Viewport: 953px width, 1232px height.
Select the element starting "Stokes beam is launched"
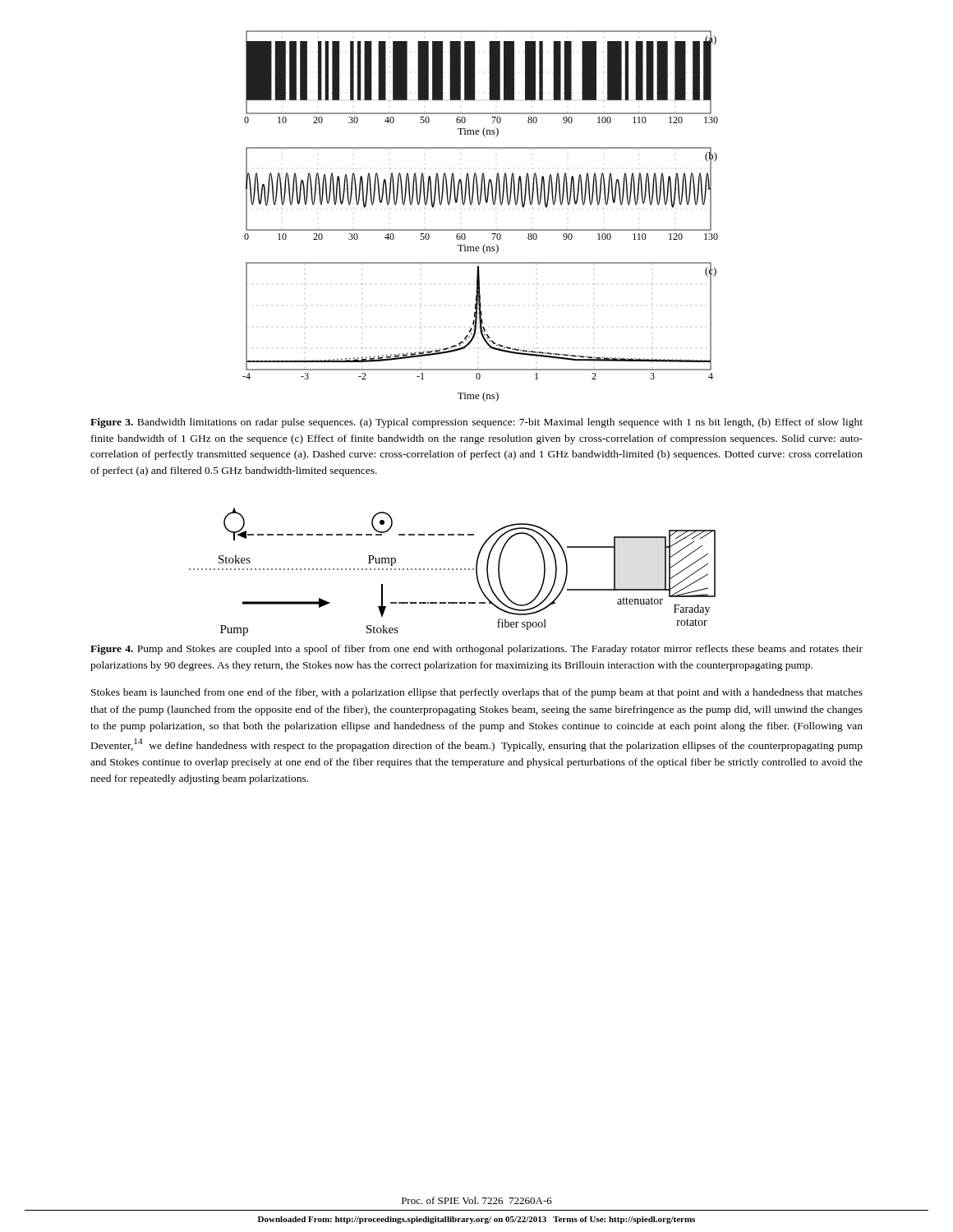pyautogui.click(x=476, y=735)
